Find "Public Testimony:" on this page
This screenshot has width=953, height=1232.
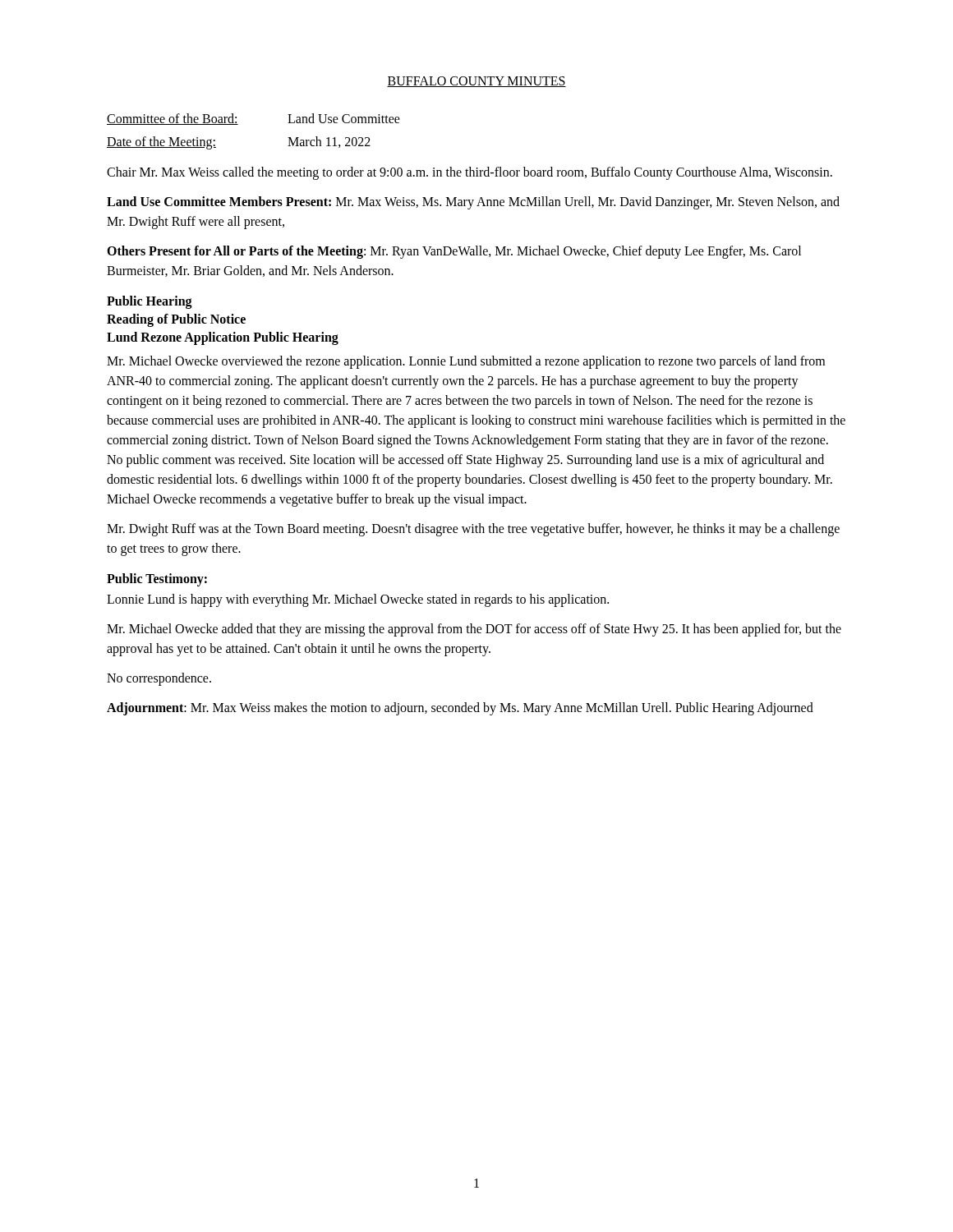(157, 579)
